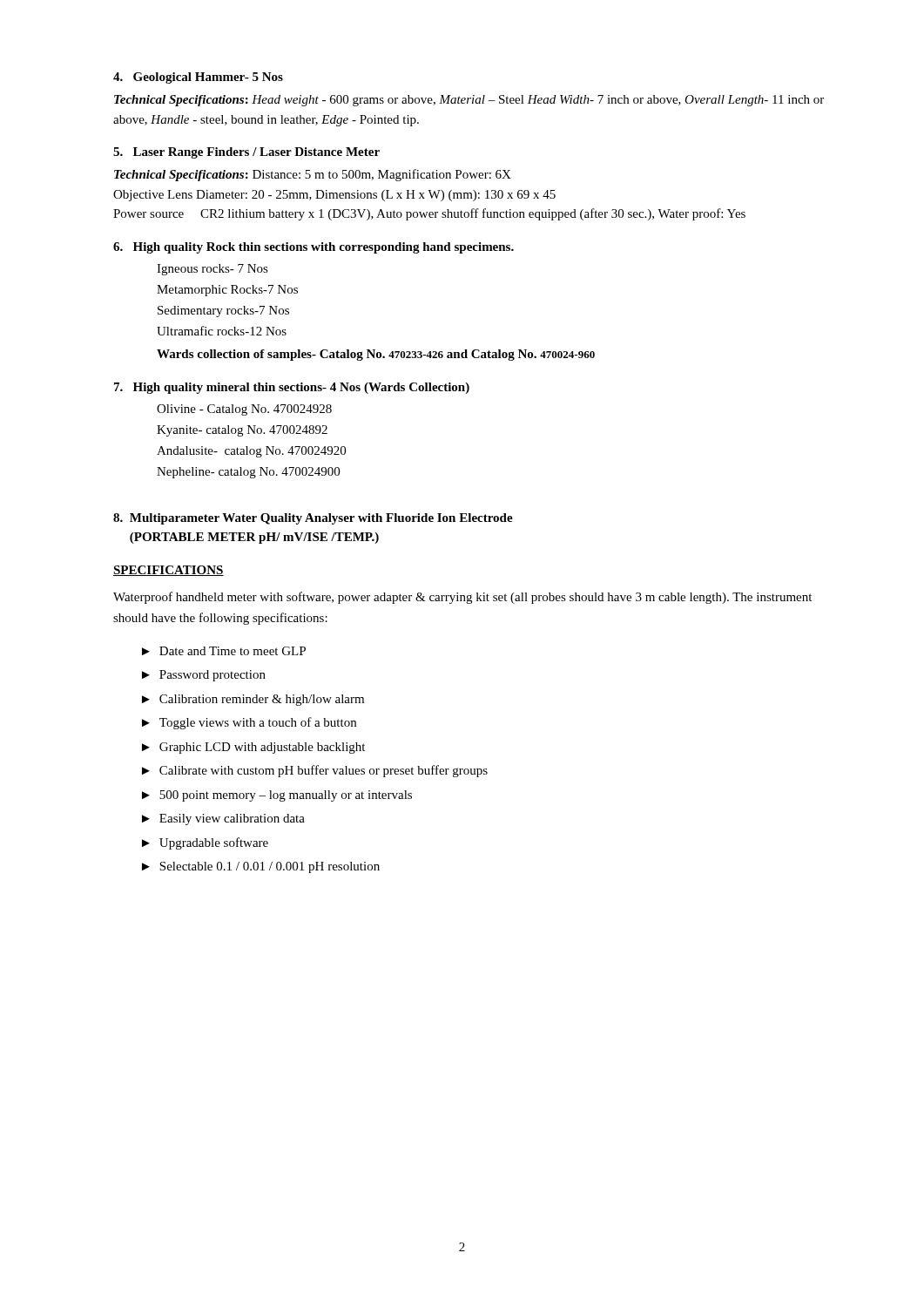Image resolution: width=924 pixels, height=1307 pixels.
Task: Locate the block of text that opens with "Olivine - Catalog"
Action: (x=244, y=408)
